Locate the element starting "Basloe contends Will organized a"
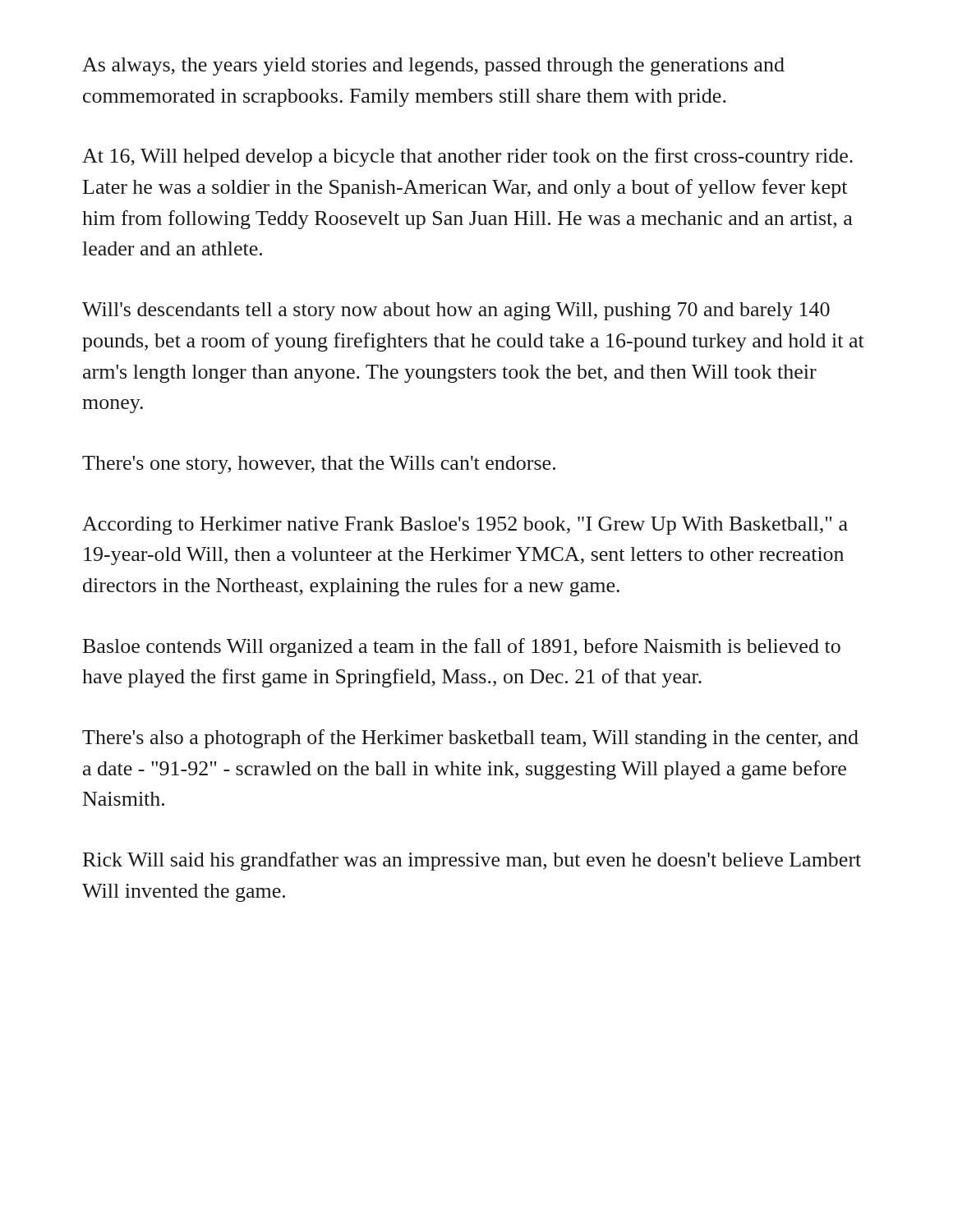Image resolution: width=953 pixels, height=1232 pixels. click(462, 661)
